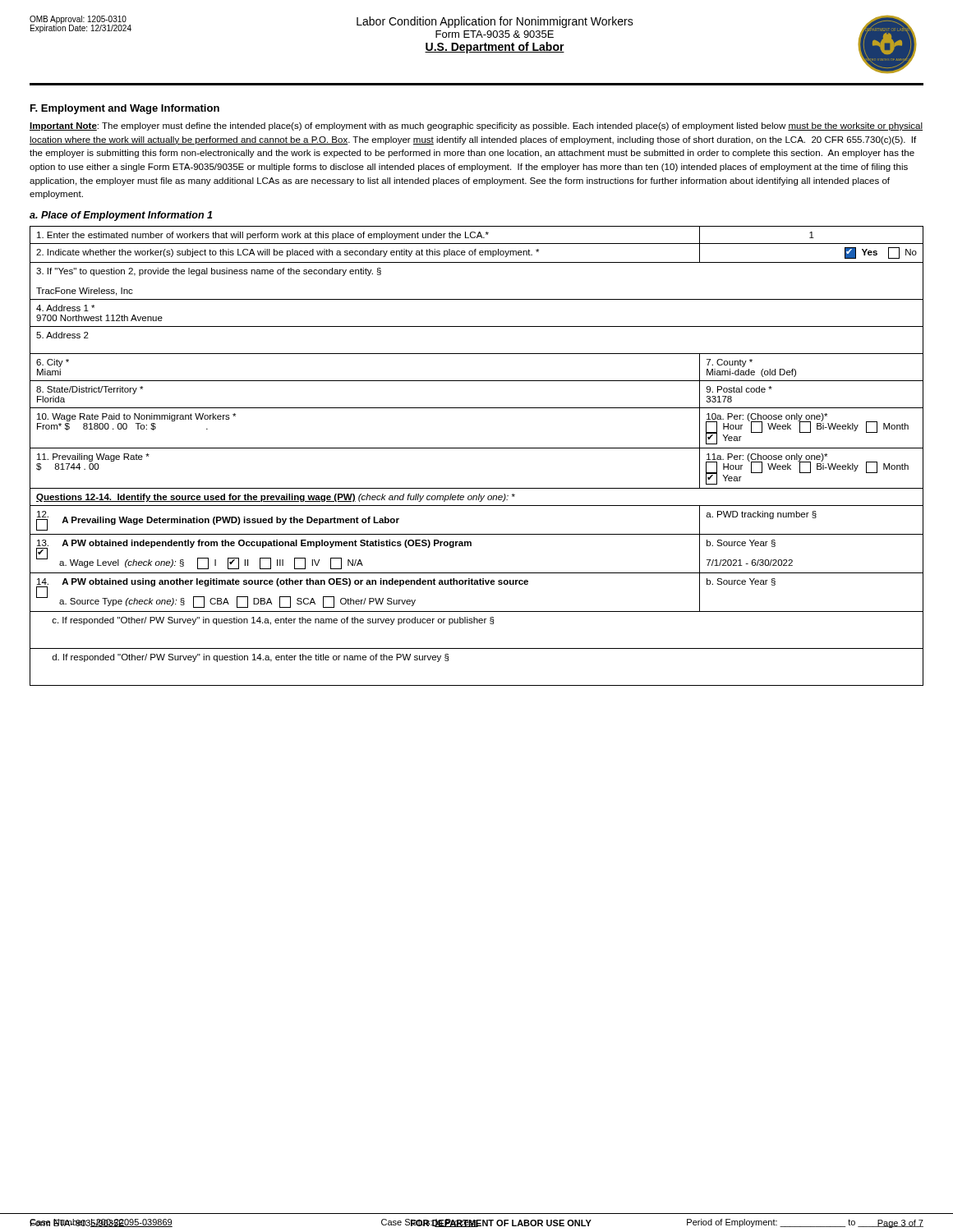The image size is (953, 1232).
Task: Click on the element starting "Labor Condition Application for Nonimmigrant Workers Form ETA-9035"
Action: [x=495, y=34]
